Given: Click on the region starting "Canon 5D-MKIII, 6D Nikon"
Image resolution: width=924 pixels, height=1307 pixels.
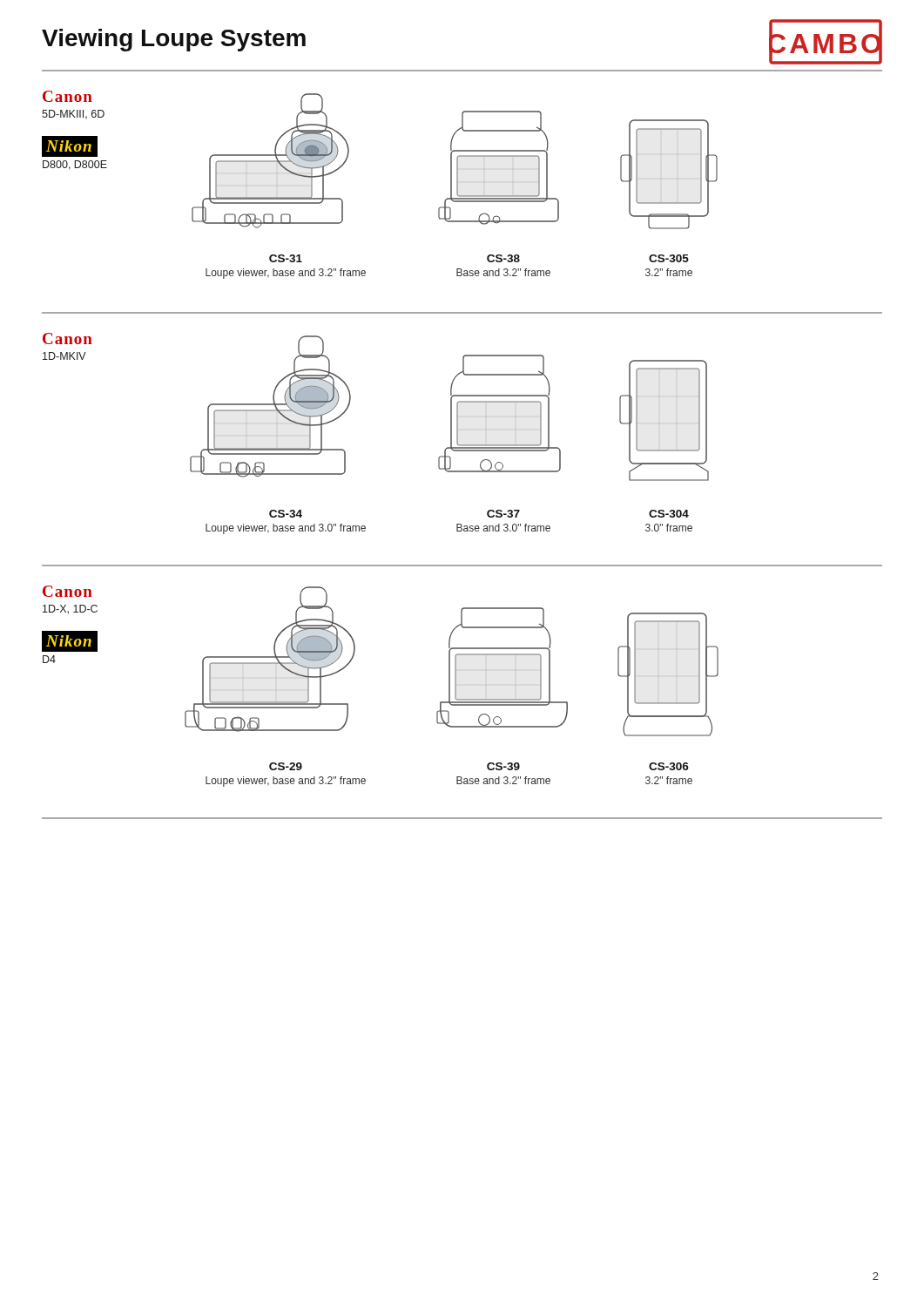Looking at the screenshot, I should tap(105, 129).
